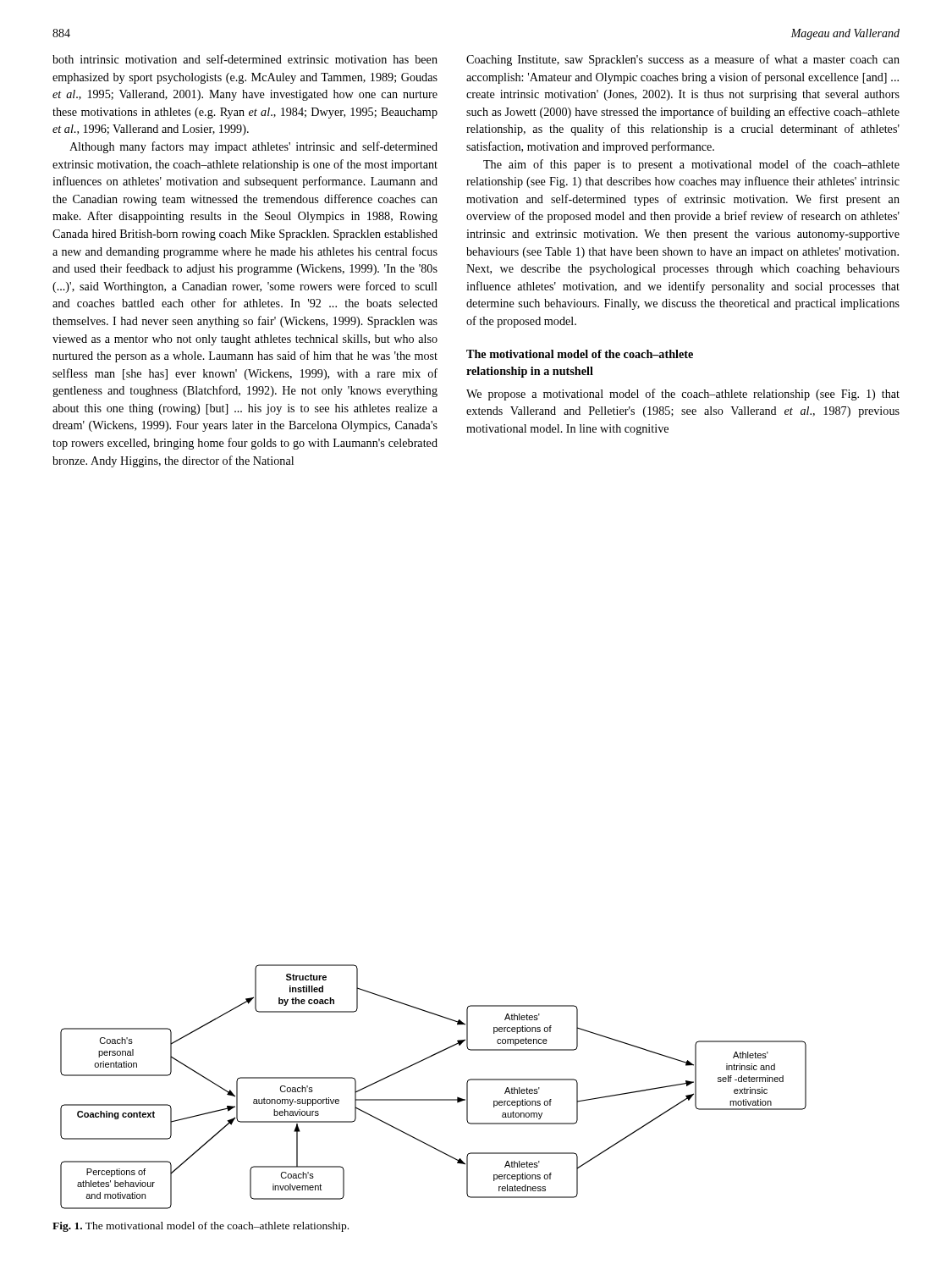Find the text block that says "both intrinsic motivation"
This screenshot has width=952, height=1270.
pos(245,94)
